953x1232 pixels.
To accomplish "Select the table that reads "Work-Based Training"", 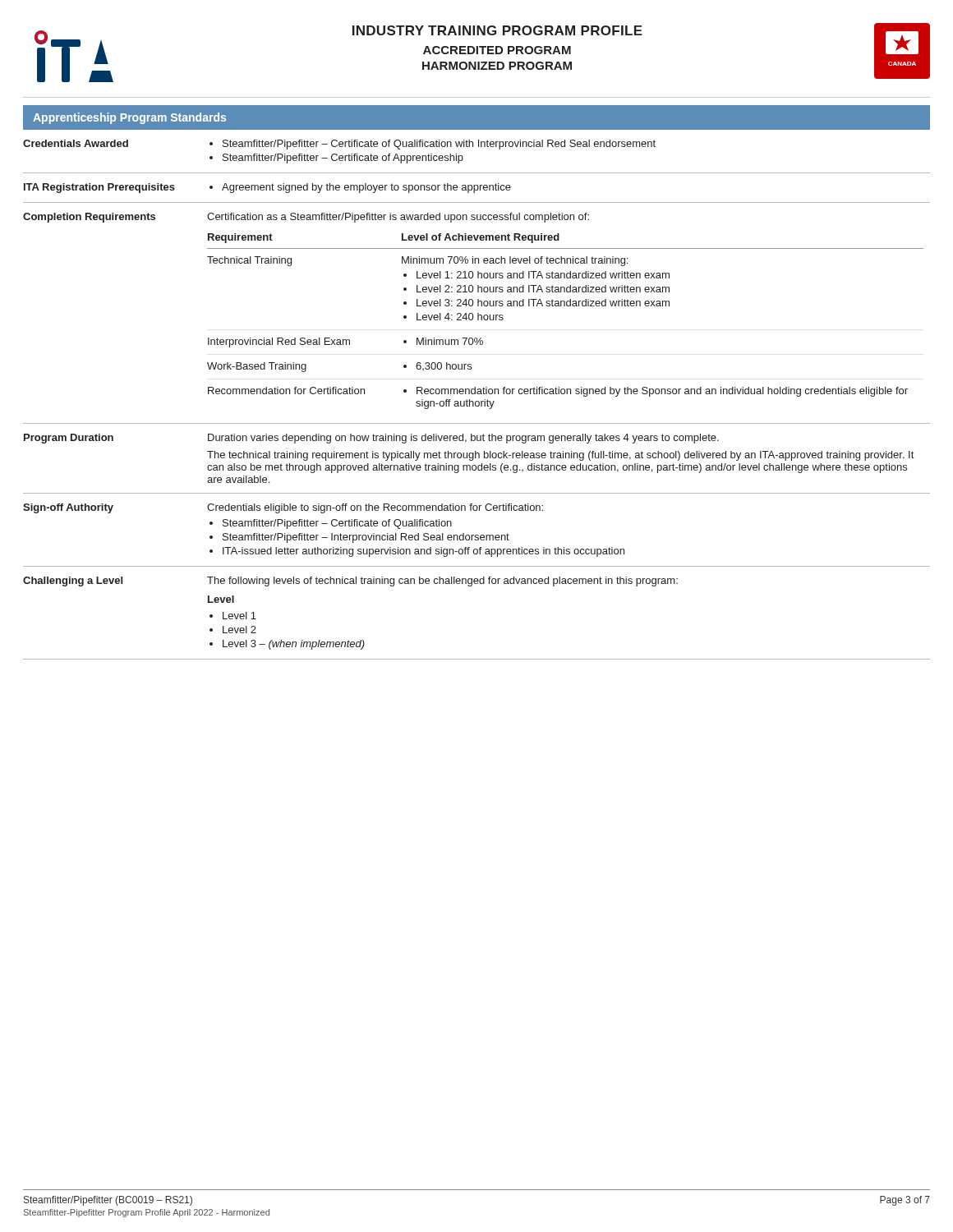I will pos(476,395).
